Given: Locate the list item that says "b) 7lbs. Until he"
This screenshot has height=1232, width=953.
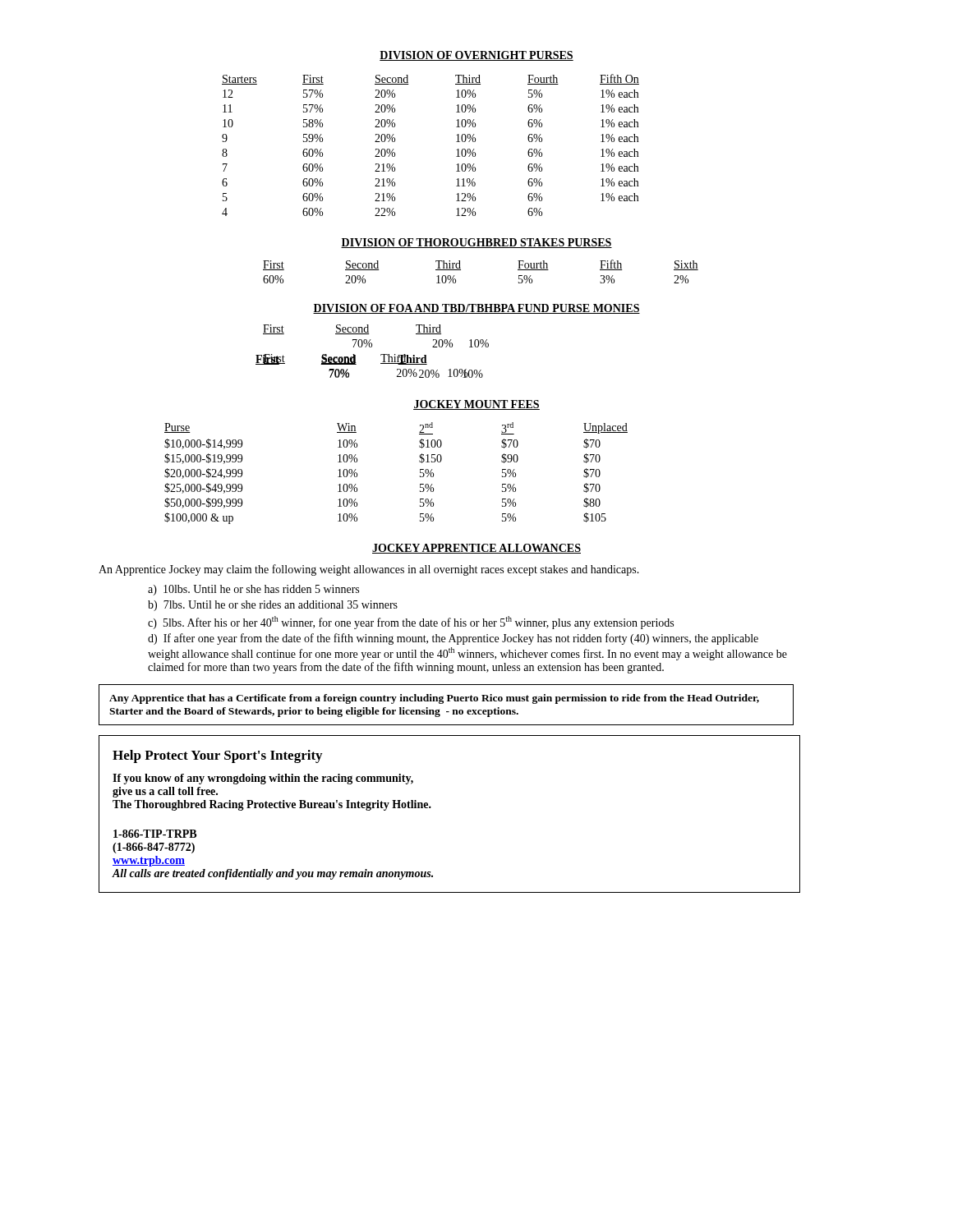Looking at the screenshot, I should [273, 605].
